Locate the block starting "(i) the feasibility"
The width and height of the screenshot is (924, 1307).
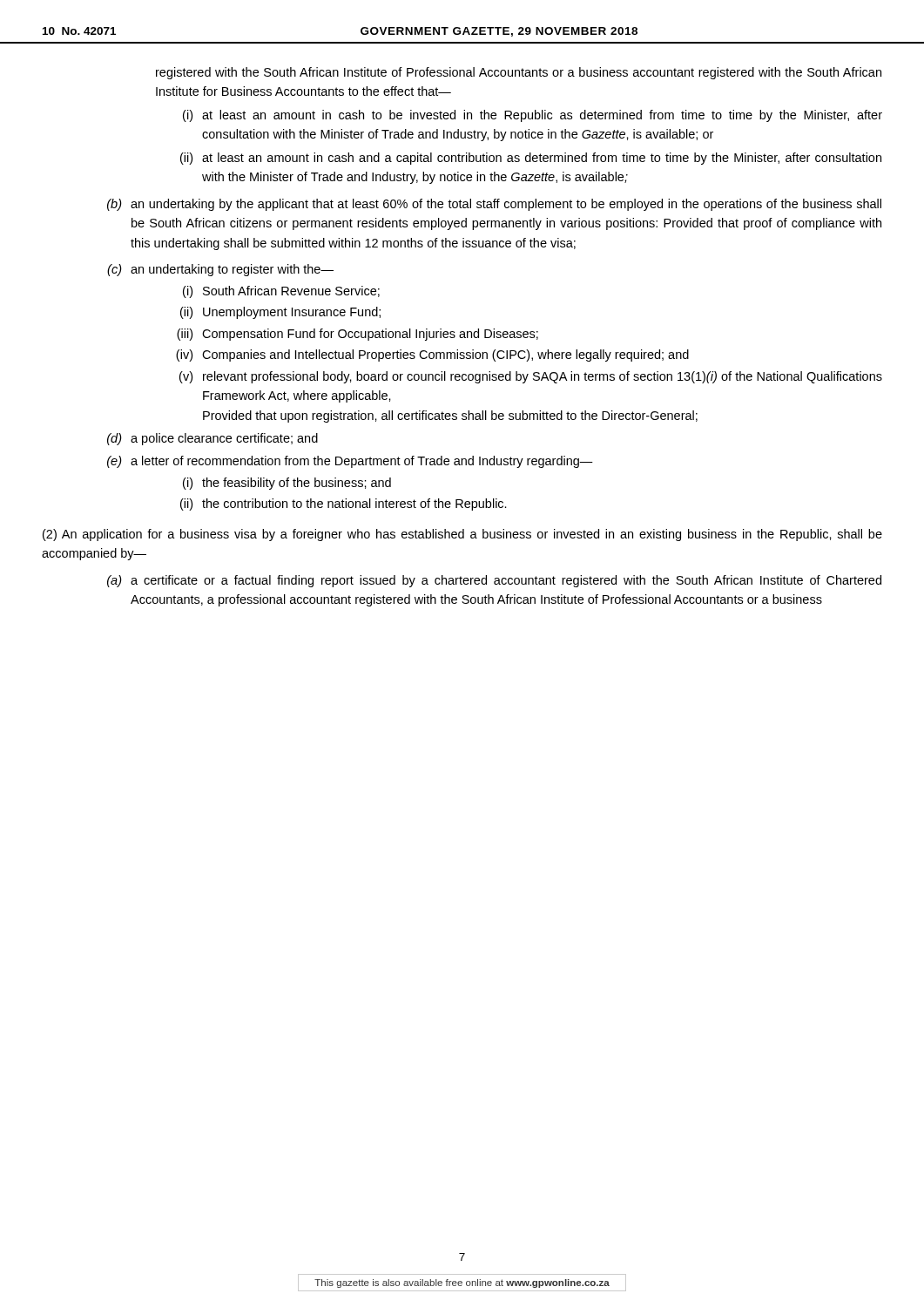tap(287, 484)
